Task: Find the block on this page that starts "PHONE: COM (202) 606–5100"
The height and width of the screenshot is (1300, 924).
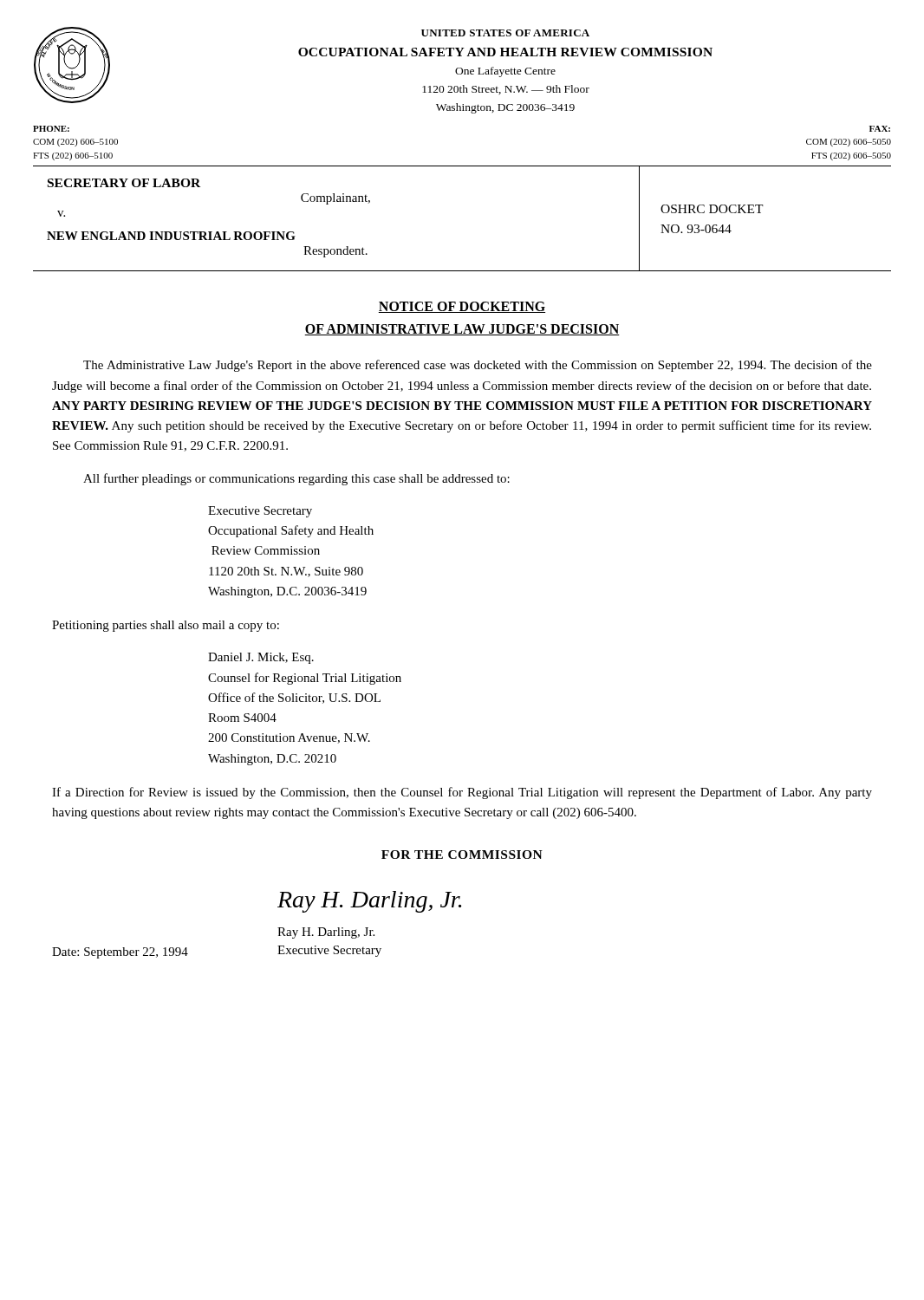Action: coord(76,142)
